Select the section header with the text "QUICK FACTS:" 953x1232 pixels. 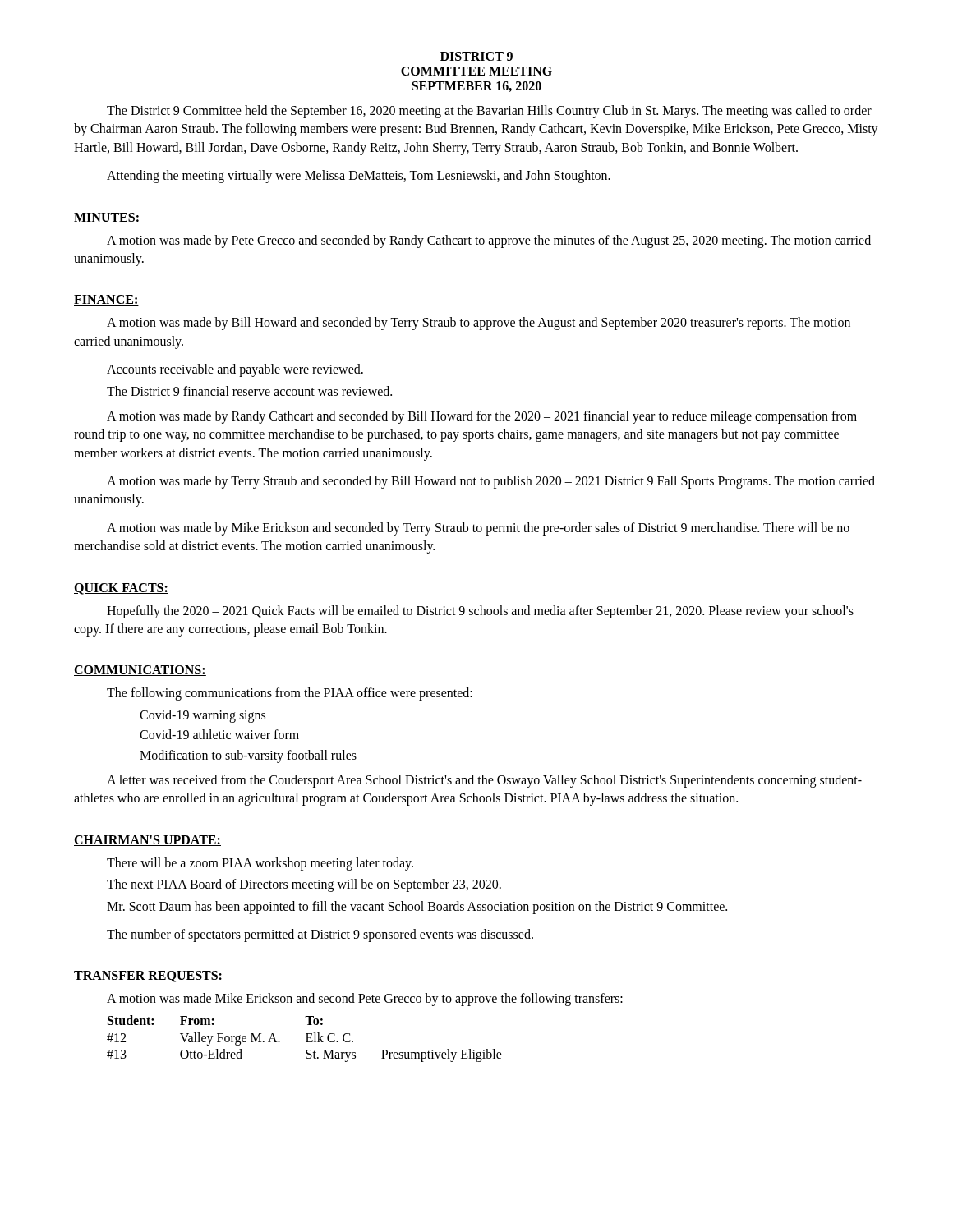point(121,587)
